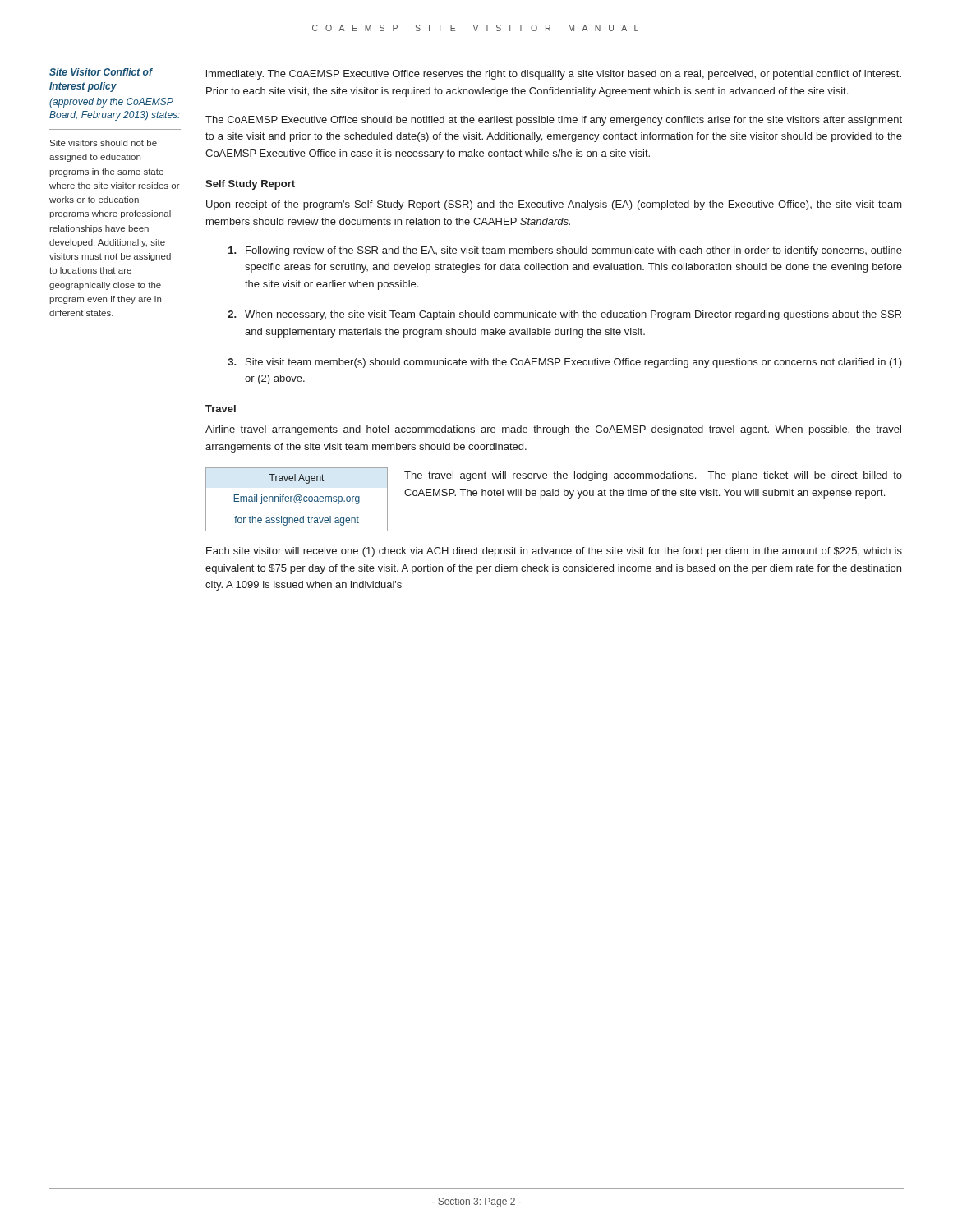Find the passage starting "Site Visitor Conflict of Interest policy (approved by"
Viewport: 953px width, 1232px height.
click(115, 94)
